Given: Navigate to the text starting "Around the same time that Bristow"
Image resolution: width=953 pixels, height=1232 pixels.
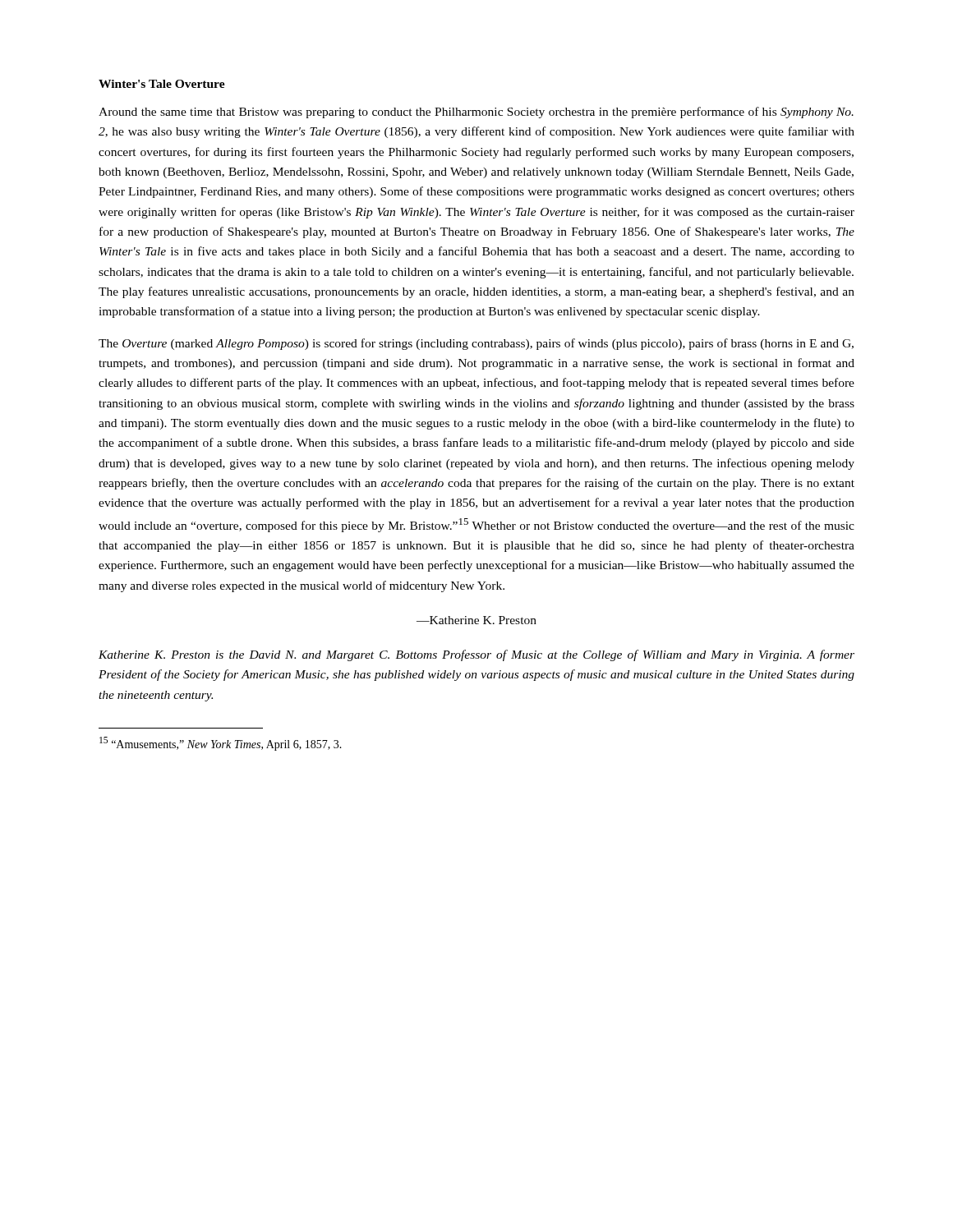Looking at the screenshot, I should click(x=476, y=211).
